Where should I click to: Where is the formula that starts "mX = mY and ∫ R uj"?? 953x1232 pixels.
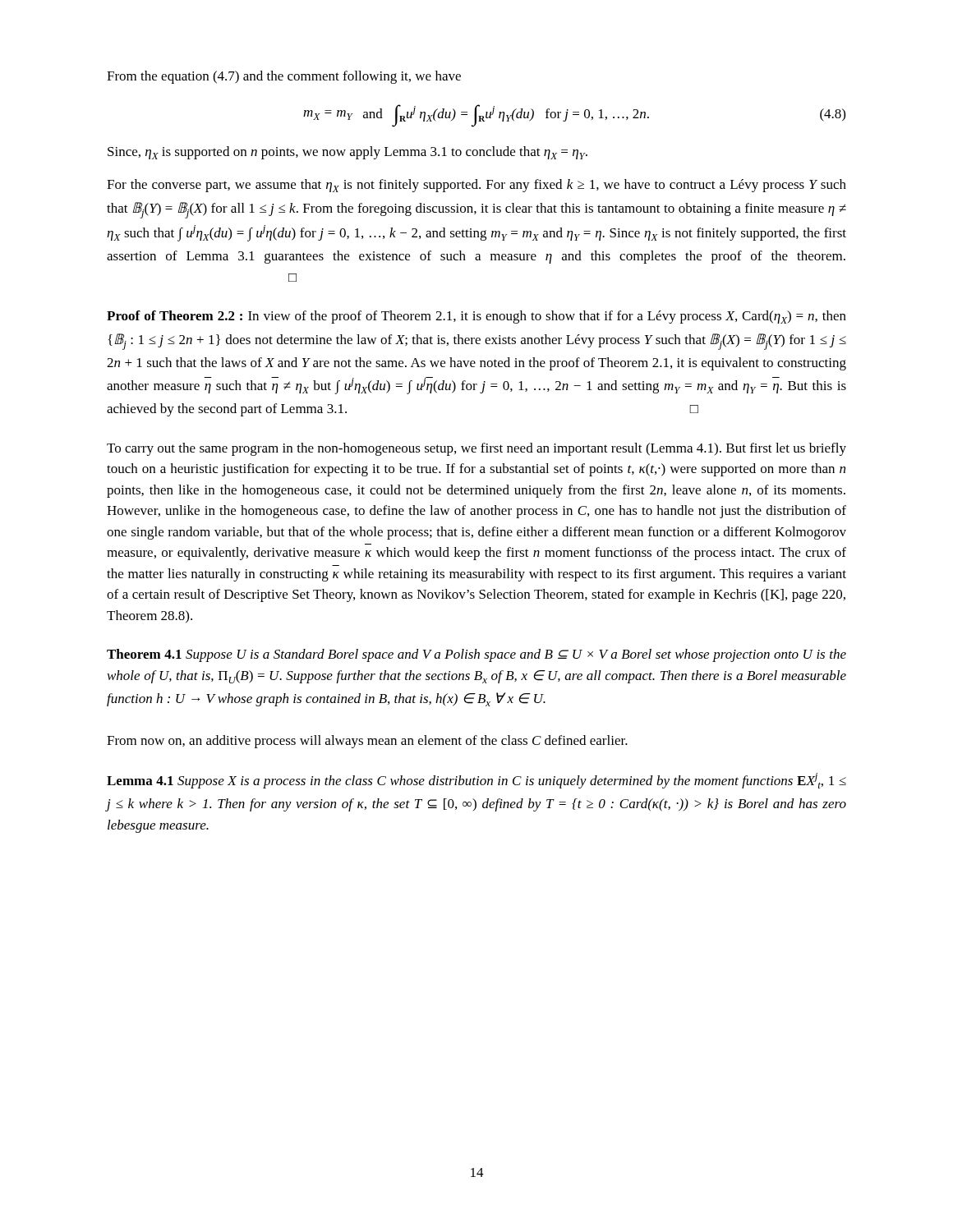[476, 114]
